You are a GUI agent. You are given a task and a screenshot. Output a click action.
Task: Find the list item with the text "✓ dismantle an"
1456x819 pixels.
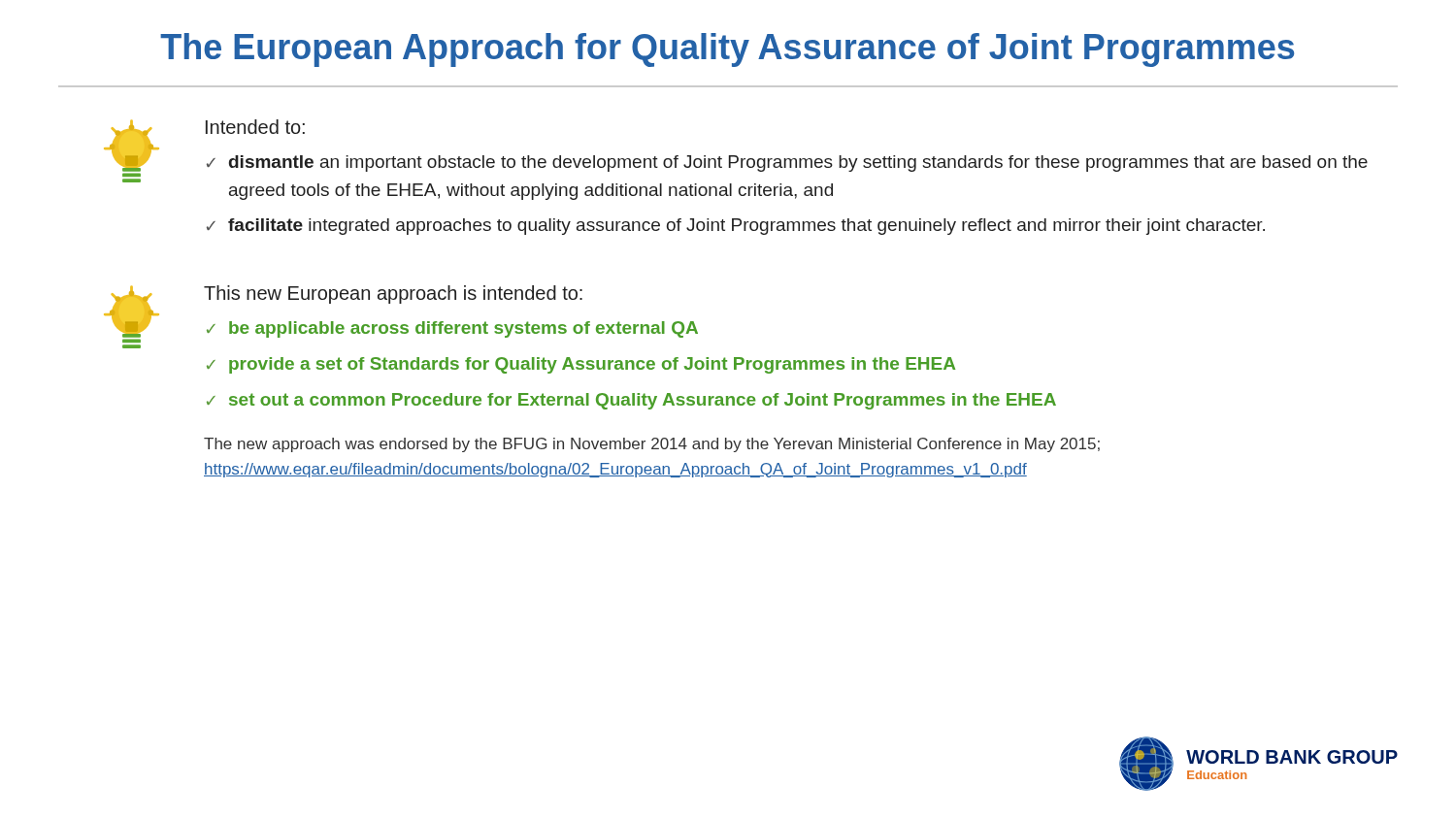[x=791, y=176]
